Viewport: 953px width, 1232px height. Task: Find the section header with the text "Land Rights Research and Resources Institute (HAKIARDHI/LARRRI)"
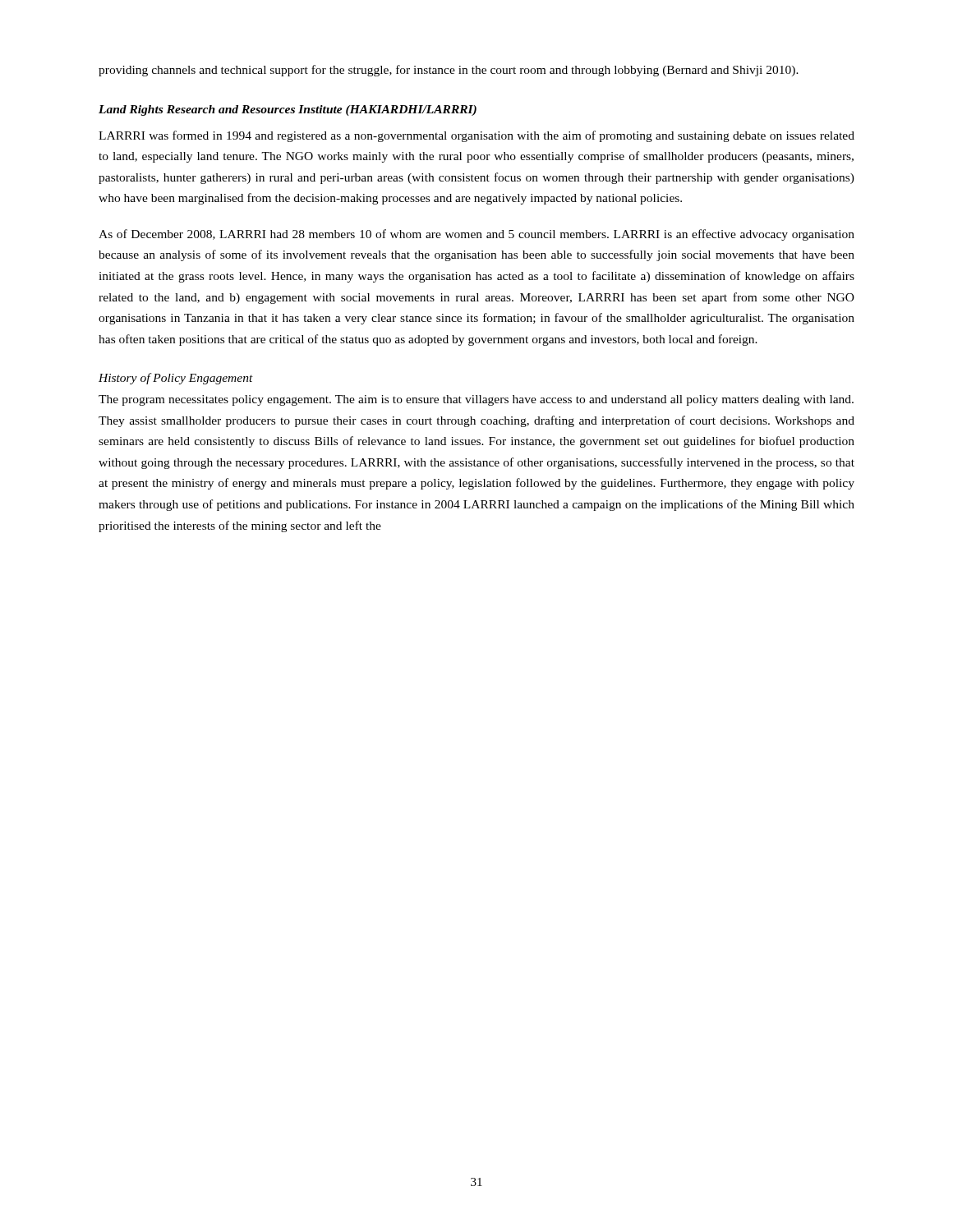288,108
